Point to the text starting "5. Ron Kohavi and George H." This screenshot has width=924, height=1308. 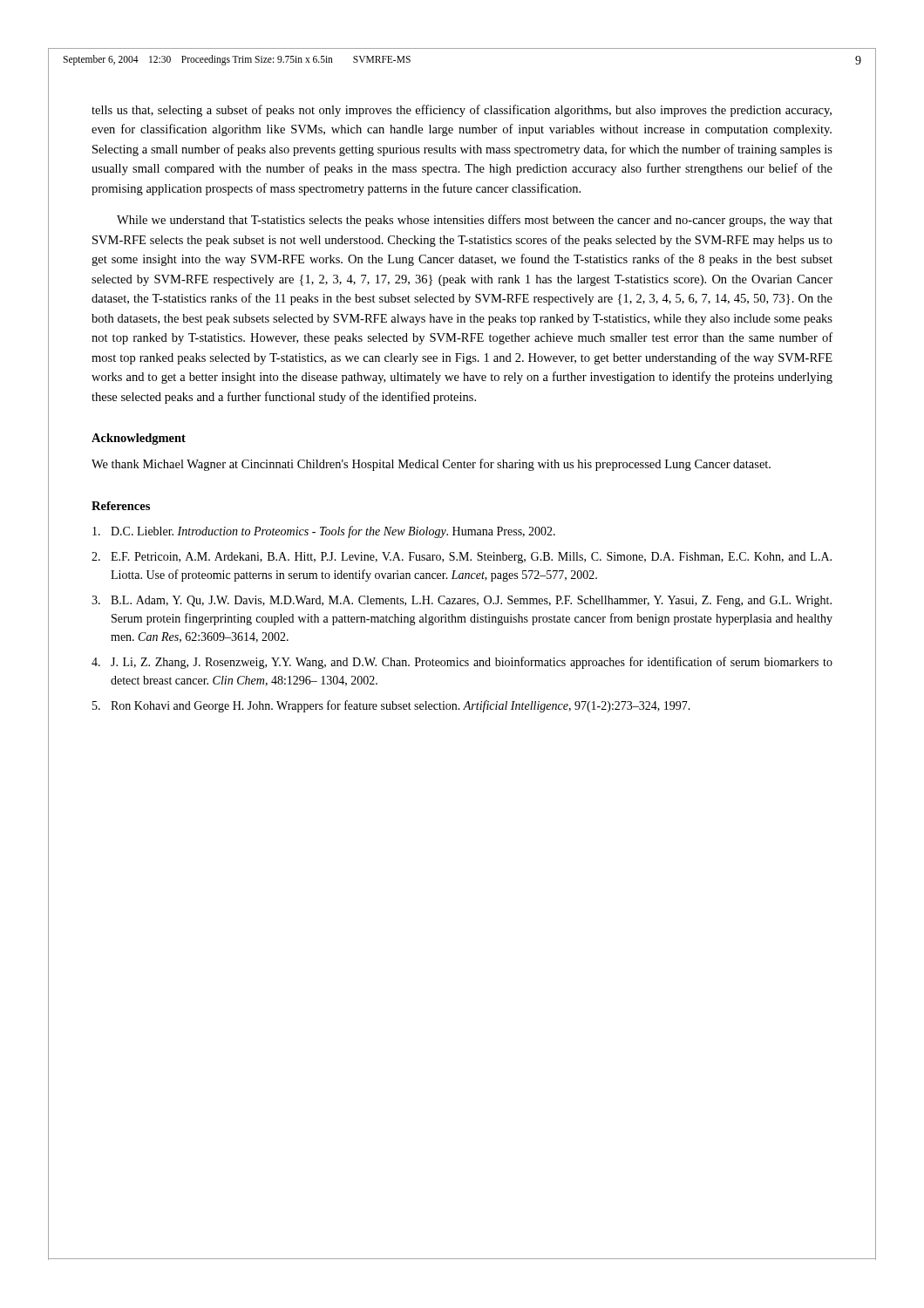click(x=462, y=705)
